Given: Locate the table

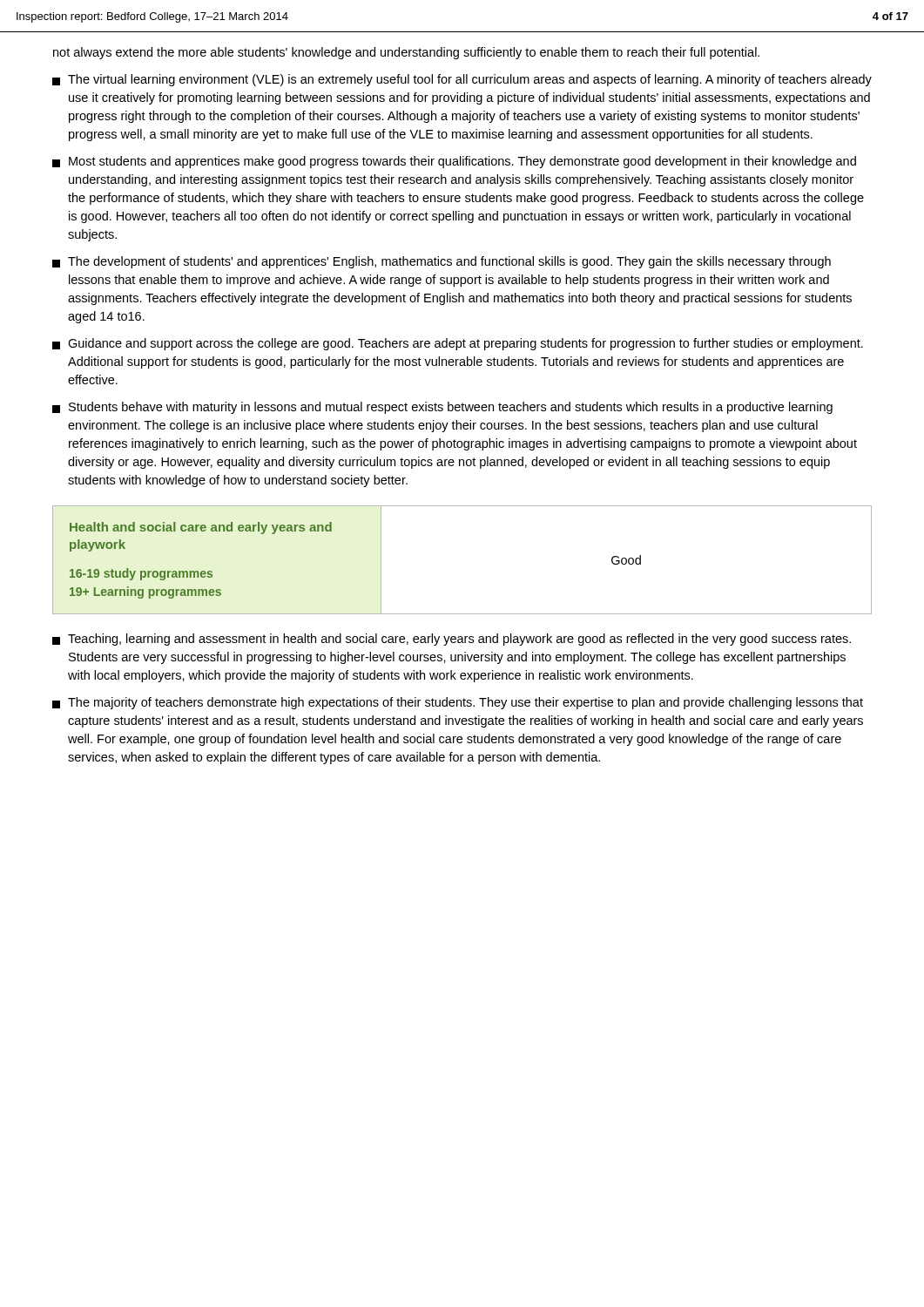Looking at the screenshot, I should tap(462, 560).
